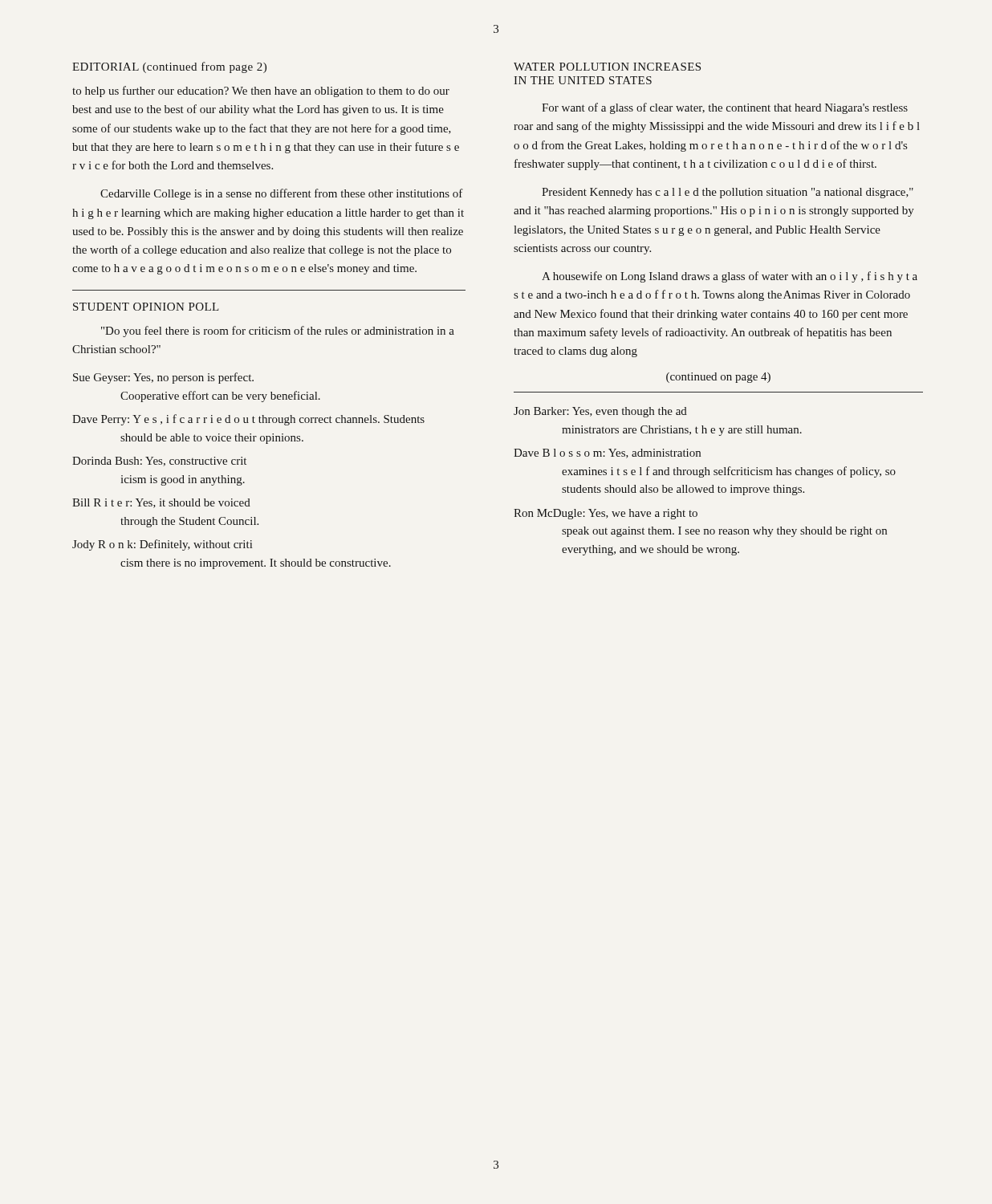992x1204 pixels.
Task: Find the block starting "Sue Geyser: Yes, no person"
Action: (x=269, y=388)
